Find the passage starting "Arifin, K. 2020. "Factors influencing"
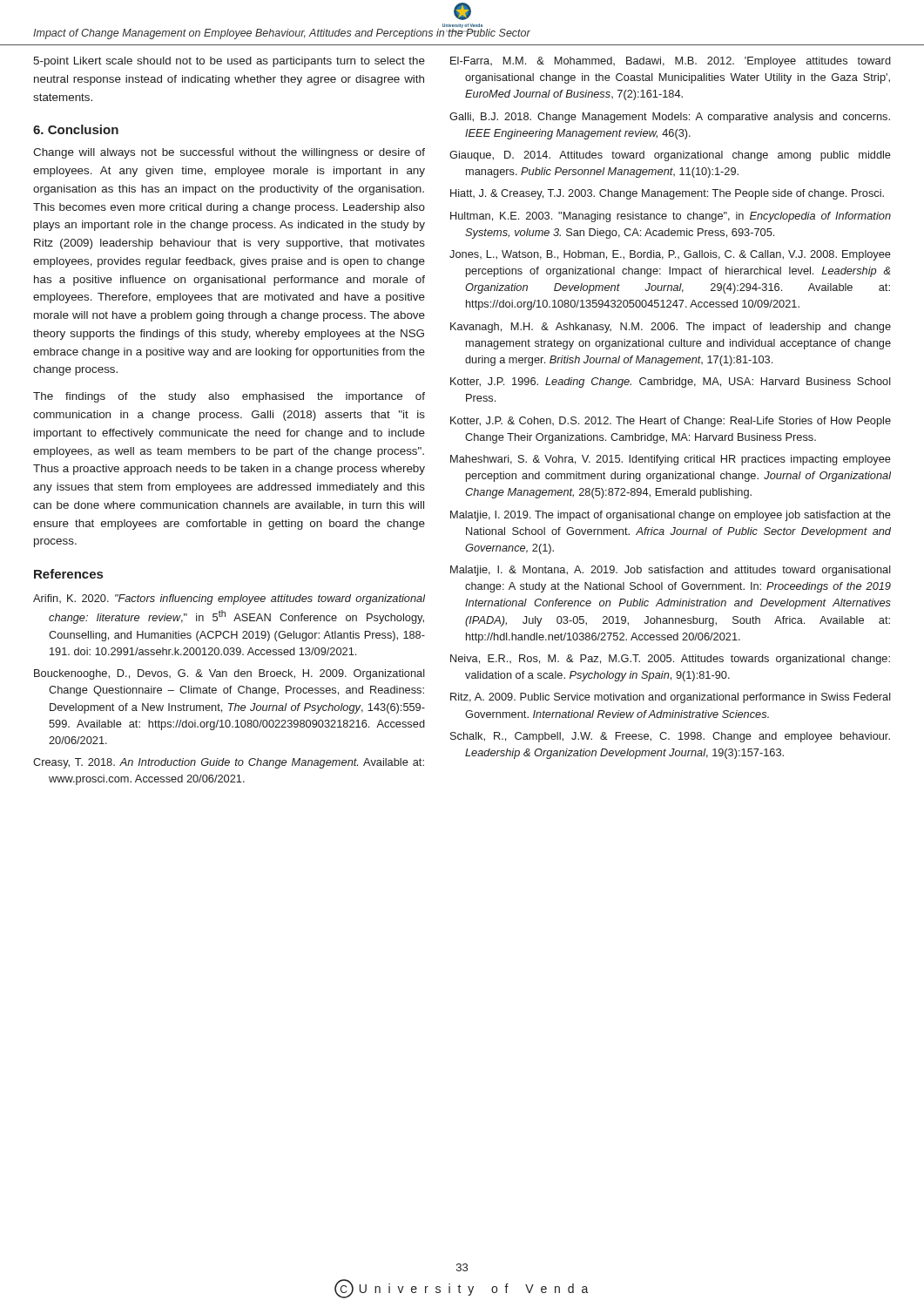The height and width of the screenshot is (1307, 924). click(x=229, y=625)
